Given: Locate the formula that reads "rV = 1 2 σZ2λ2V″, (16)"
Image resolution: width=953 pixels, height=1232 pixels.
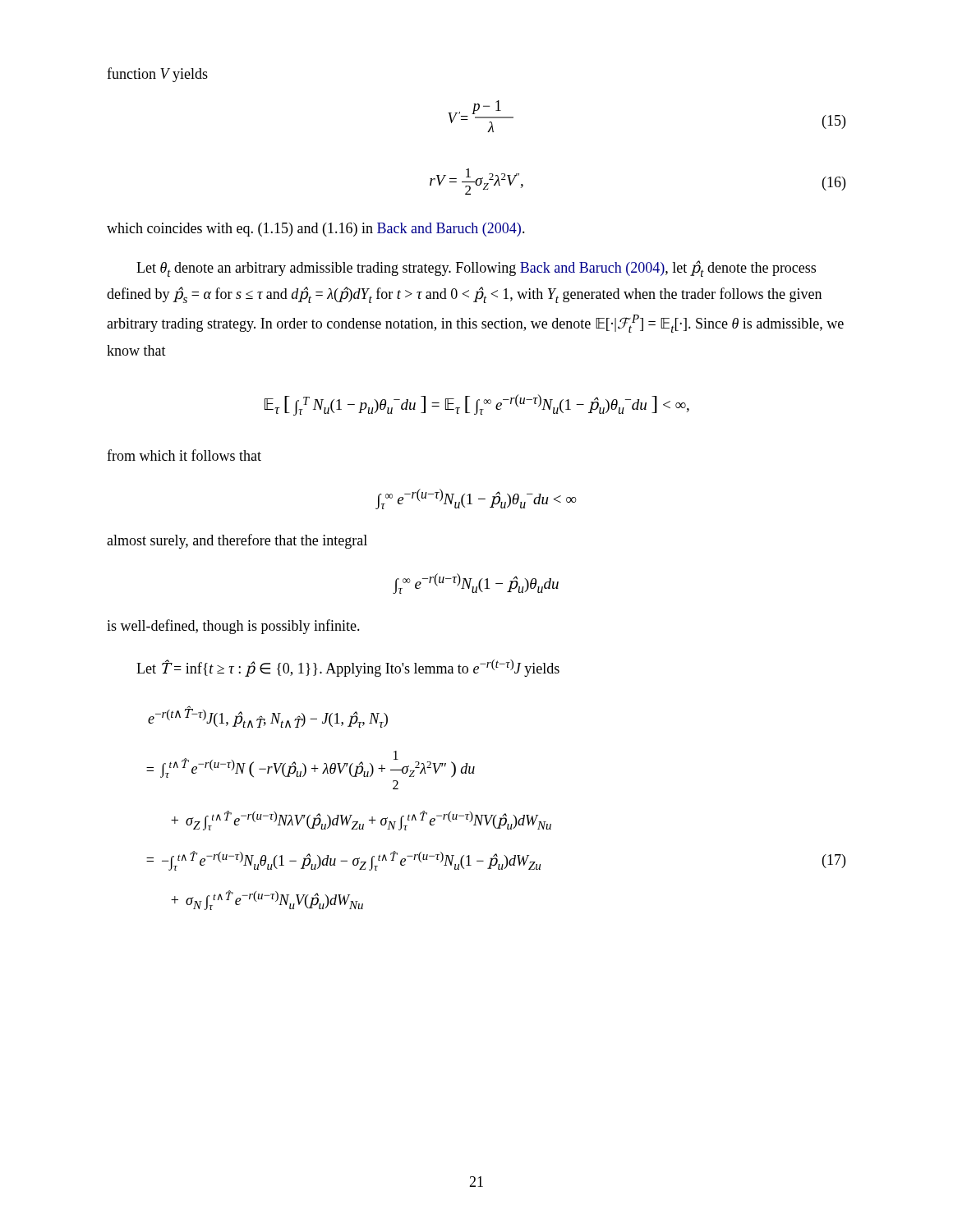Looking at the screenshot, I should pos(476,182).
